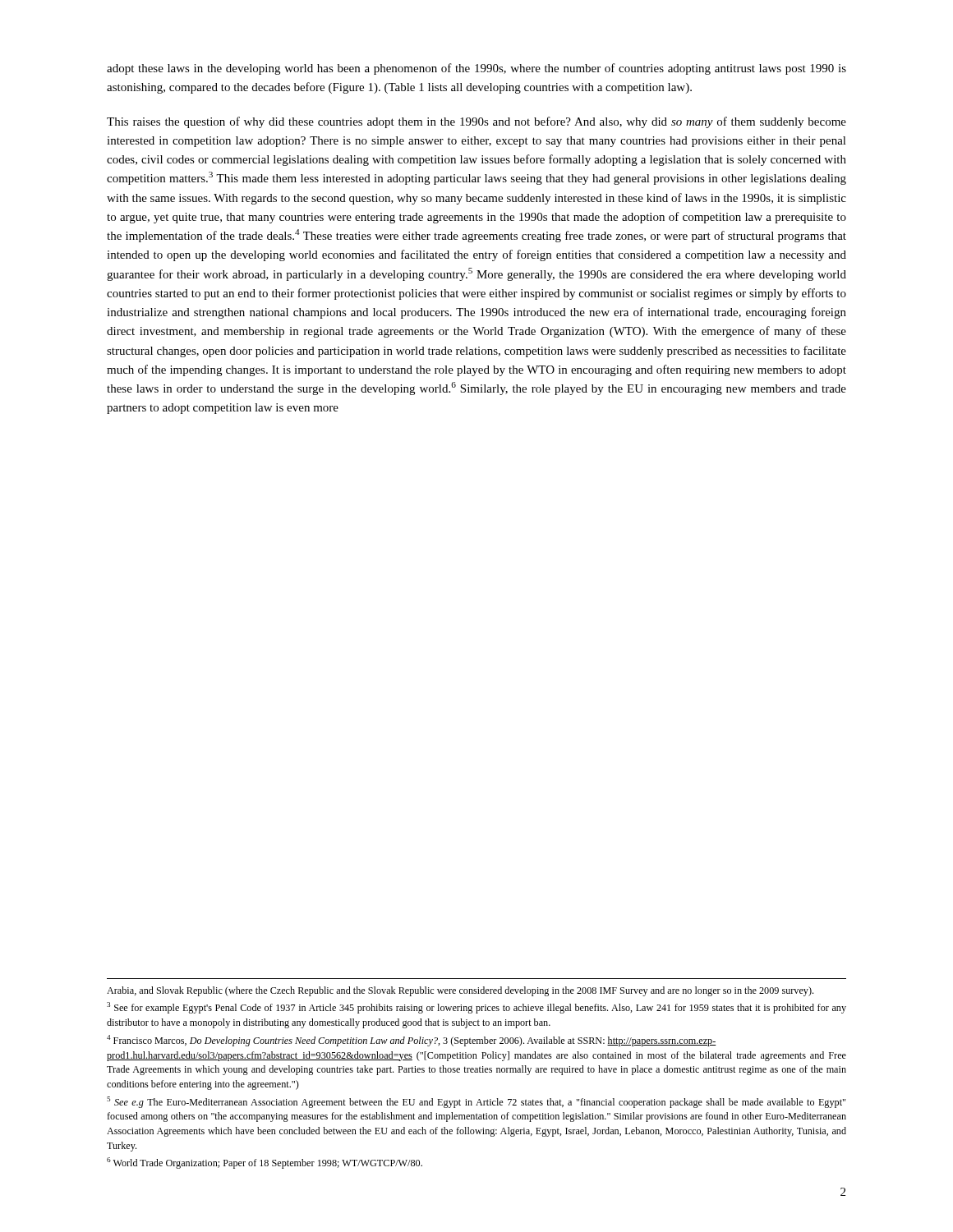
Task: Click the passage that begins "4 Francisco Marcos, Do Developing Countries Need"
Action: tap(476, 1062)
